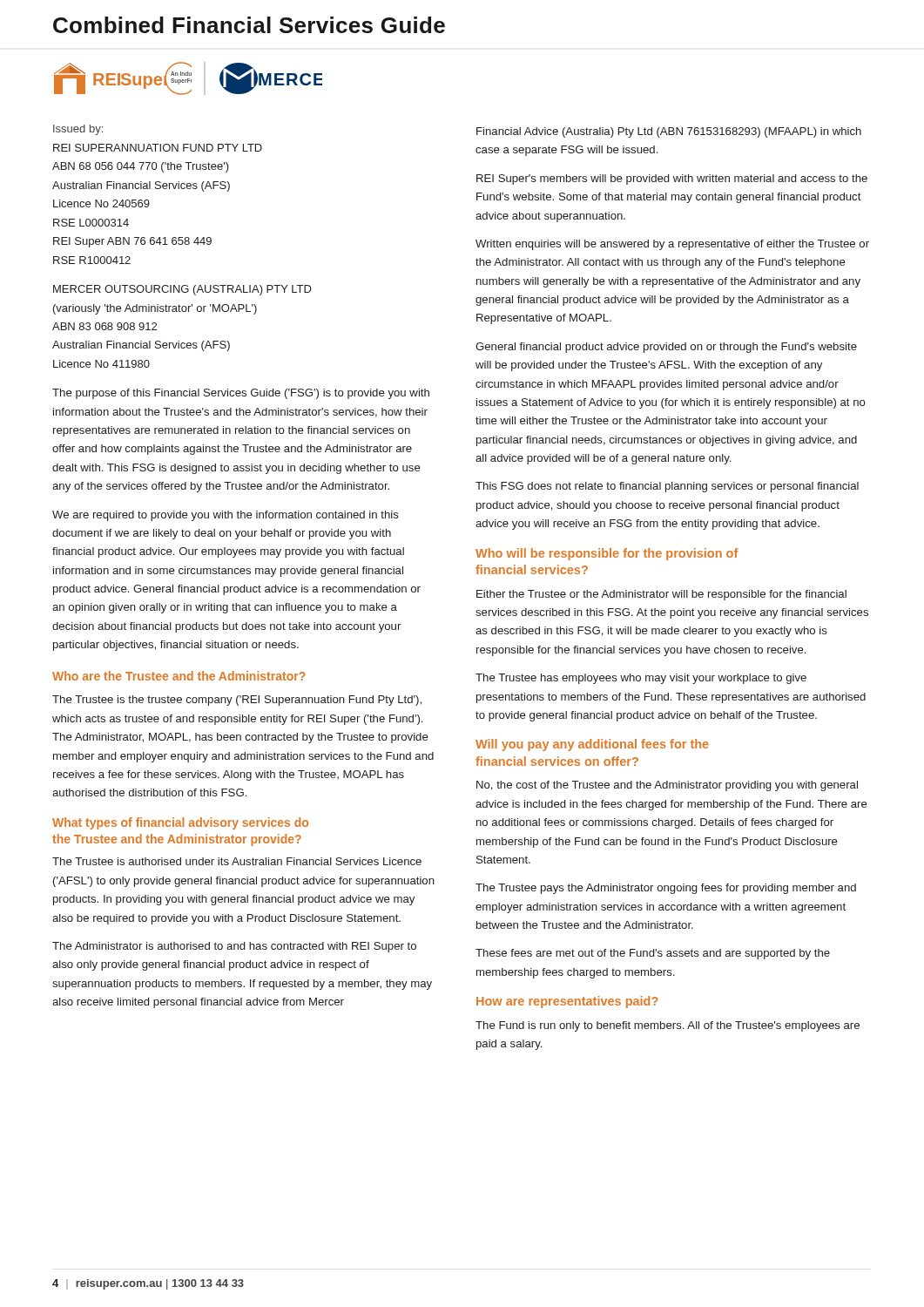Click on the region starting "How are representatives"

click(x=567, y=1001)
